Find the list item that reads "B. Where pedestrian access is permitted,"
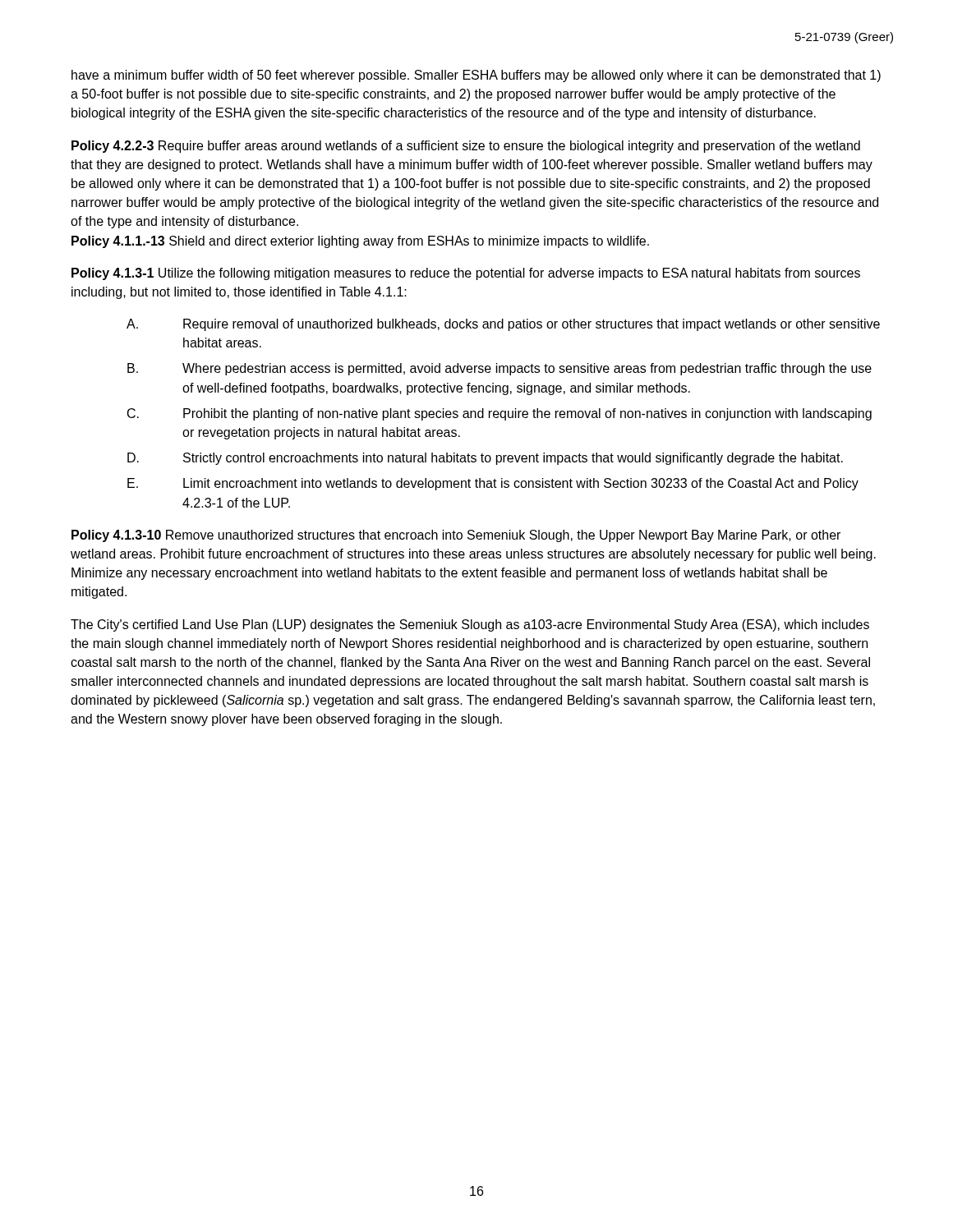This screenshot has height=1232, width=953. point(476,378)
